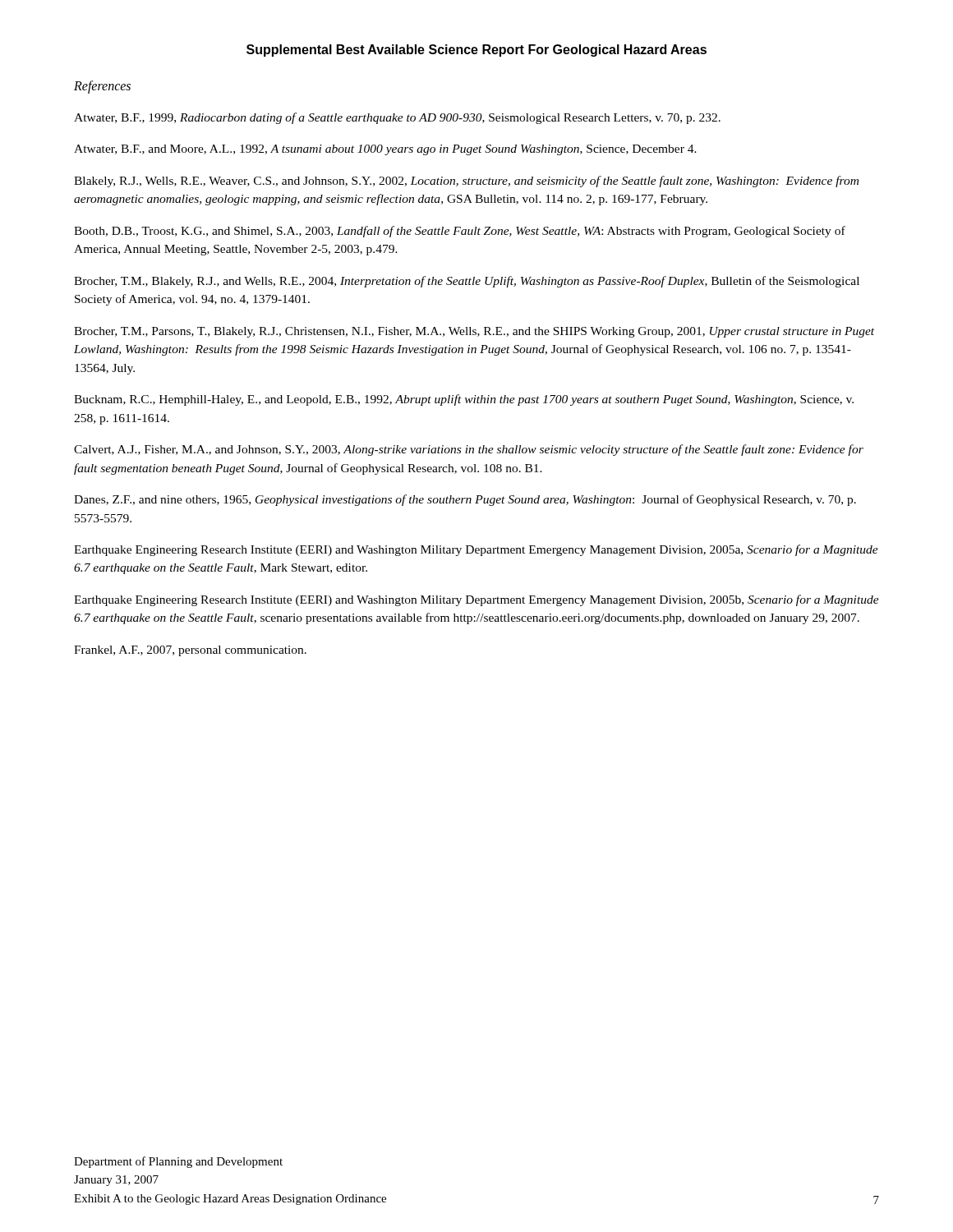Click on the region starting "Brocher, T.M., Blakely, R.J., and Wells, R.E.,"
Viewport: 953px width, 1232px height.
[467, 290]
